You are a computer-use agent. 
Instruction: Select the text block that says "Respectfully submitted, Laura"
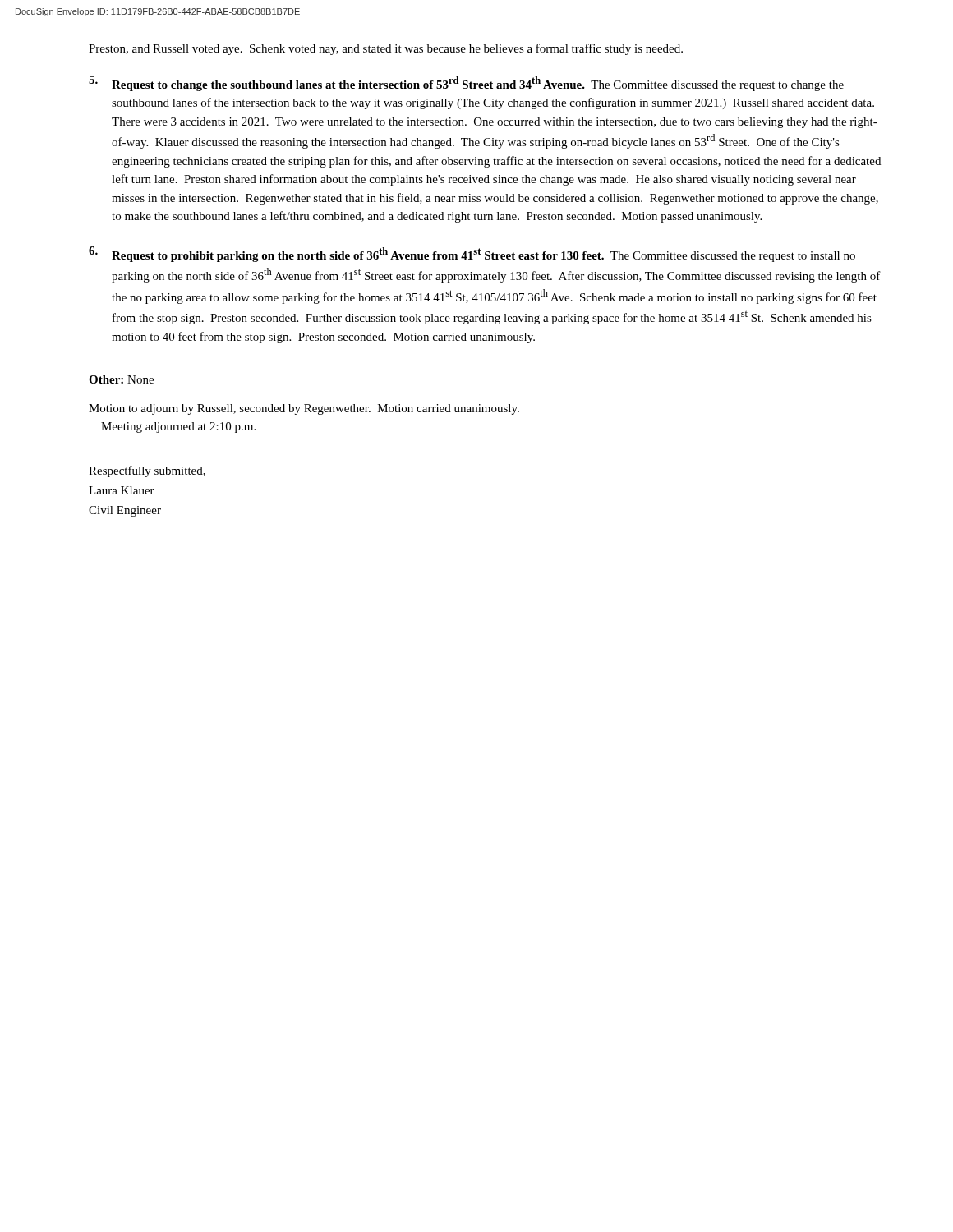pyautogui.click(x=147, y=490)
